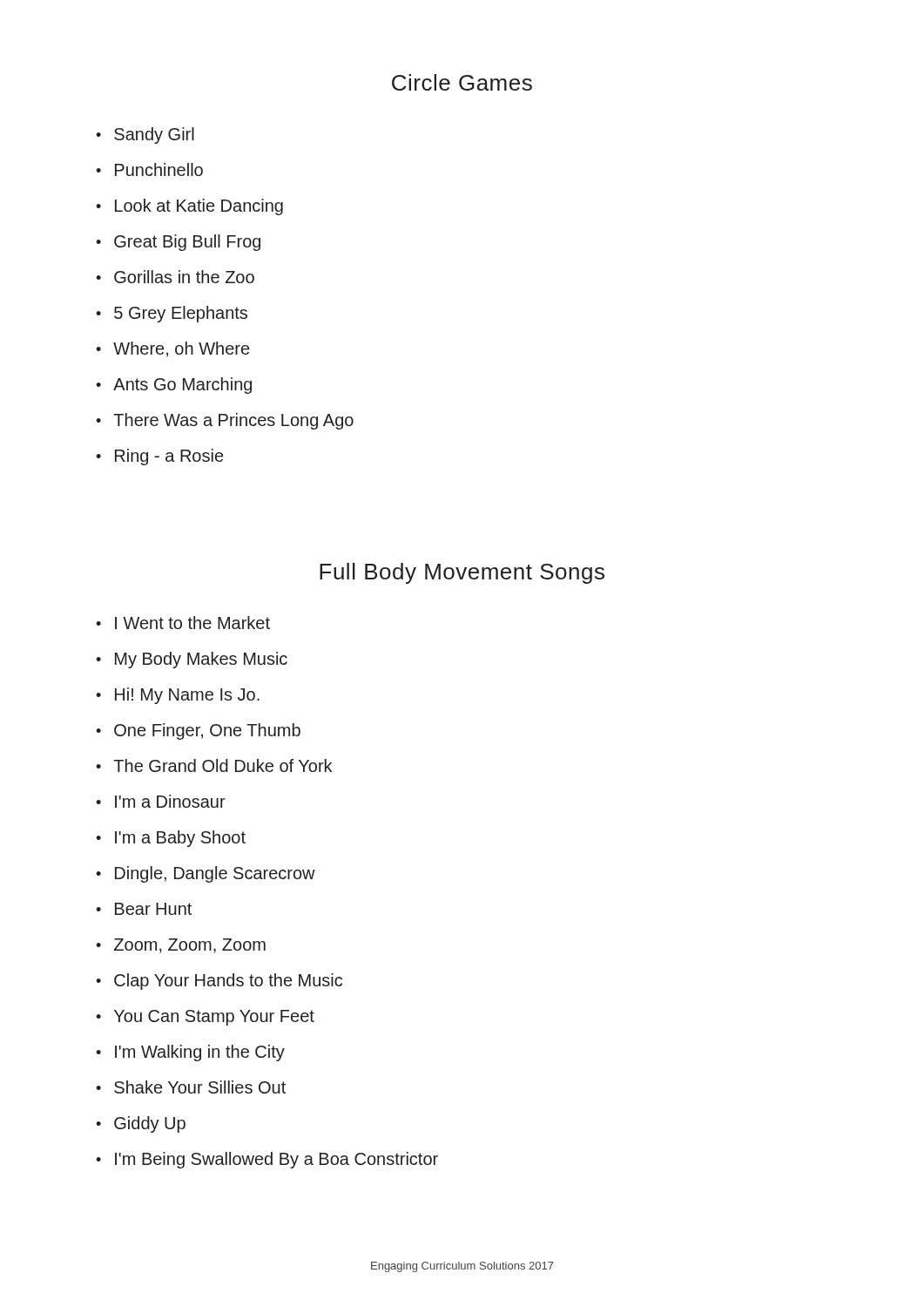Find the list item with the text "•My Body Makes"
This screenshot has width=924, height=1307.
click(192, 659)
